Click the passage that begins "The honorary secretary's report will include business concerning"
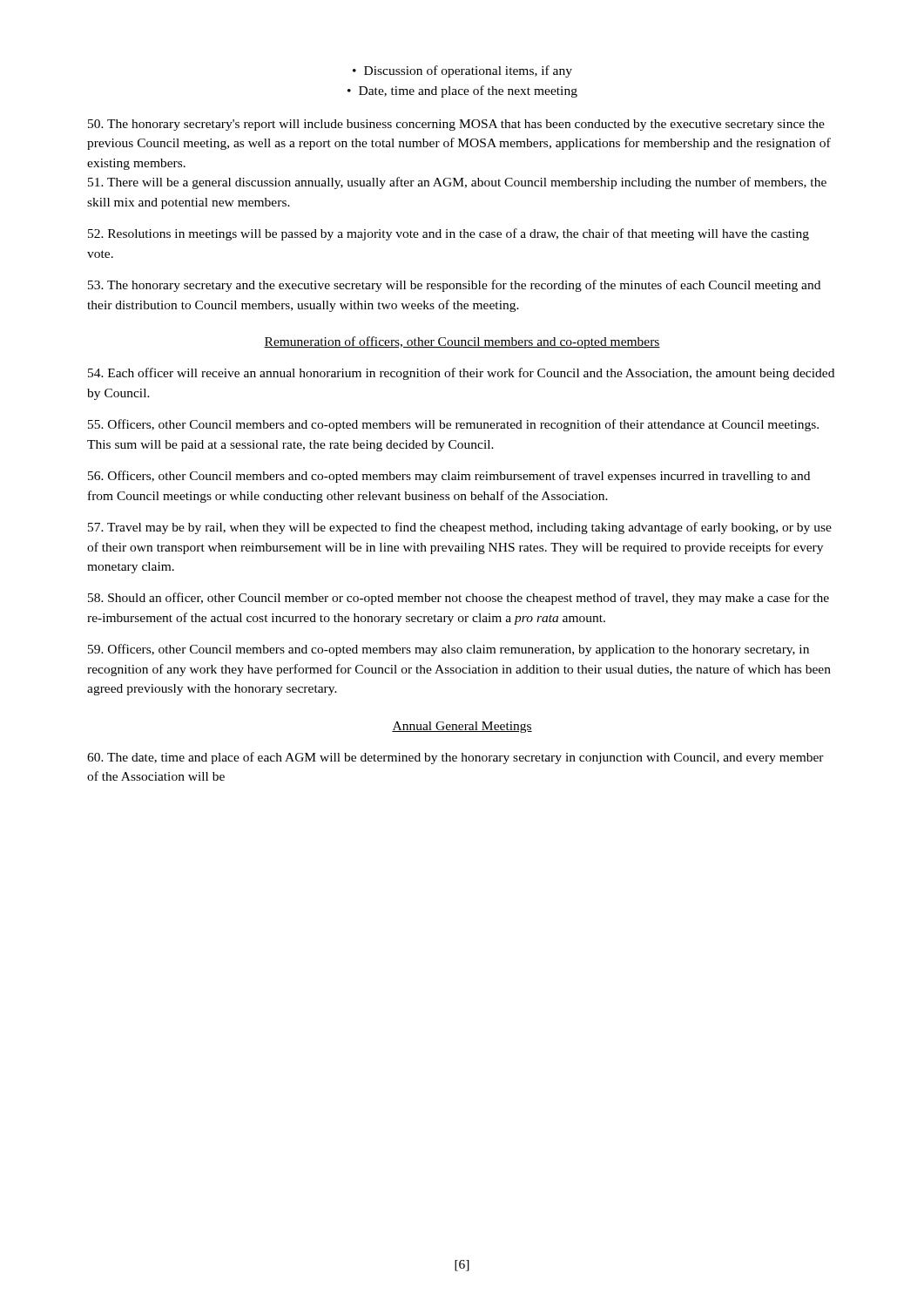 [456, 125]
